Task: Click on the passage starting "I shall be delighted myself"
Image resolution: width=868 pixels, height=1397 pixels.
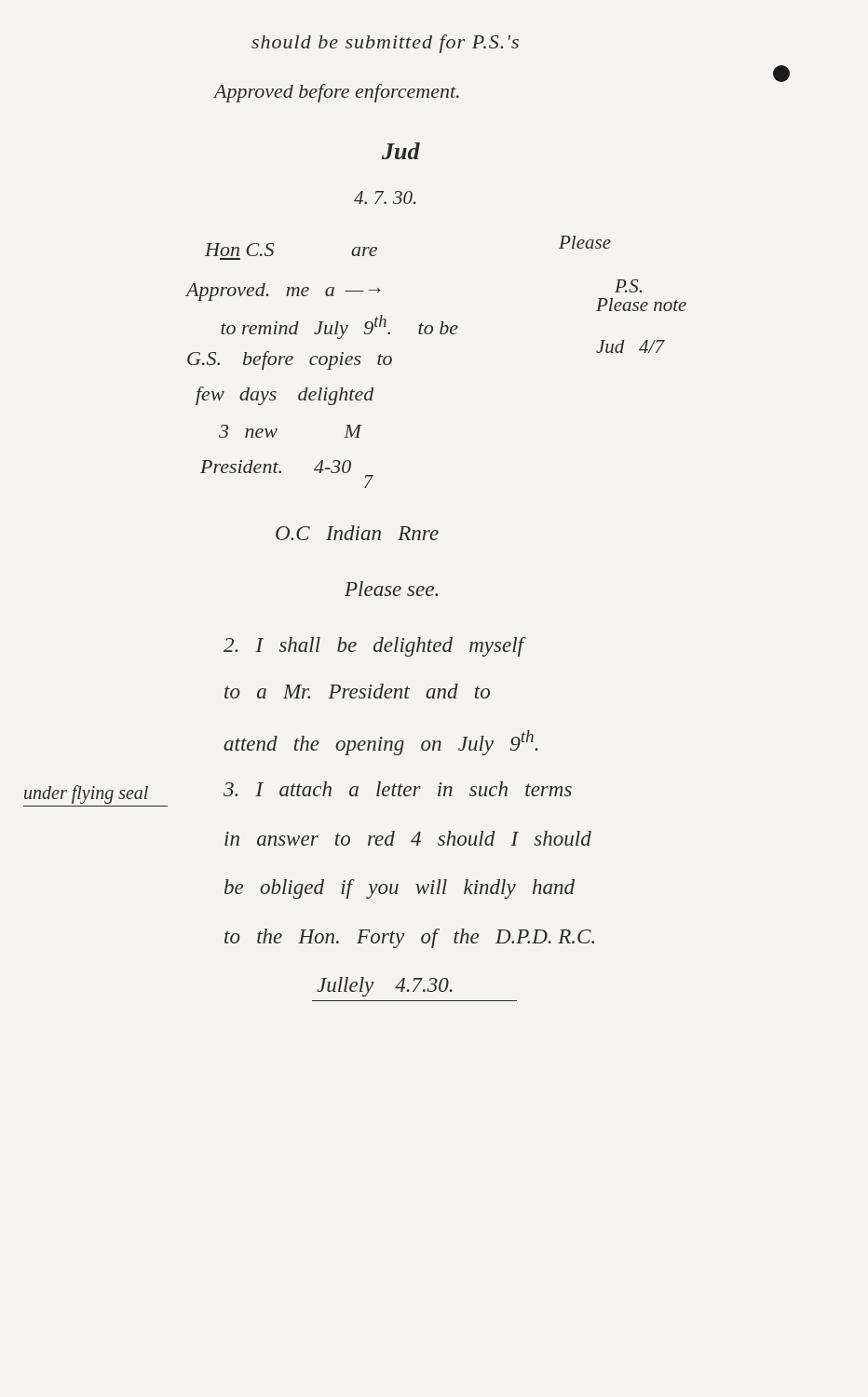Action: [373, 645]
